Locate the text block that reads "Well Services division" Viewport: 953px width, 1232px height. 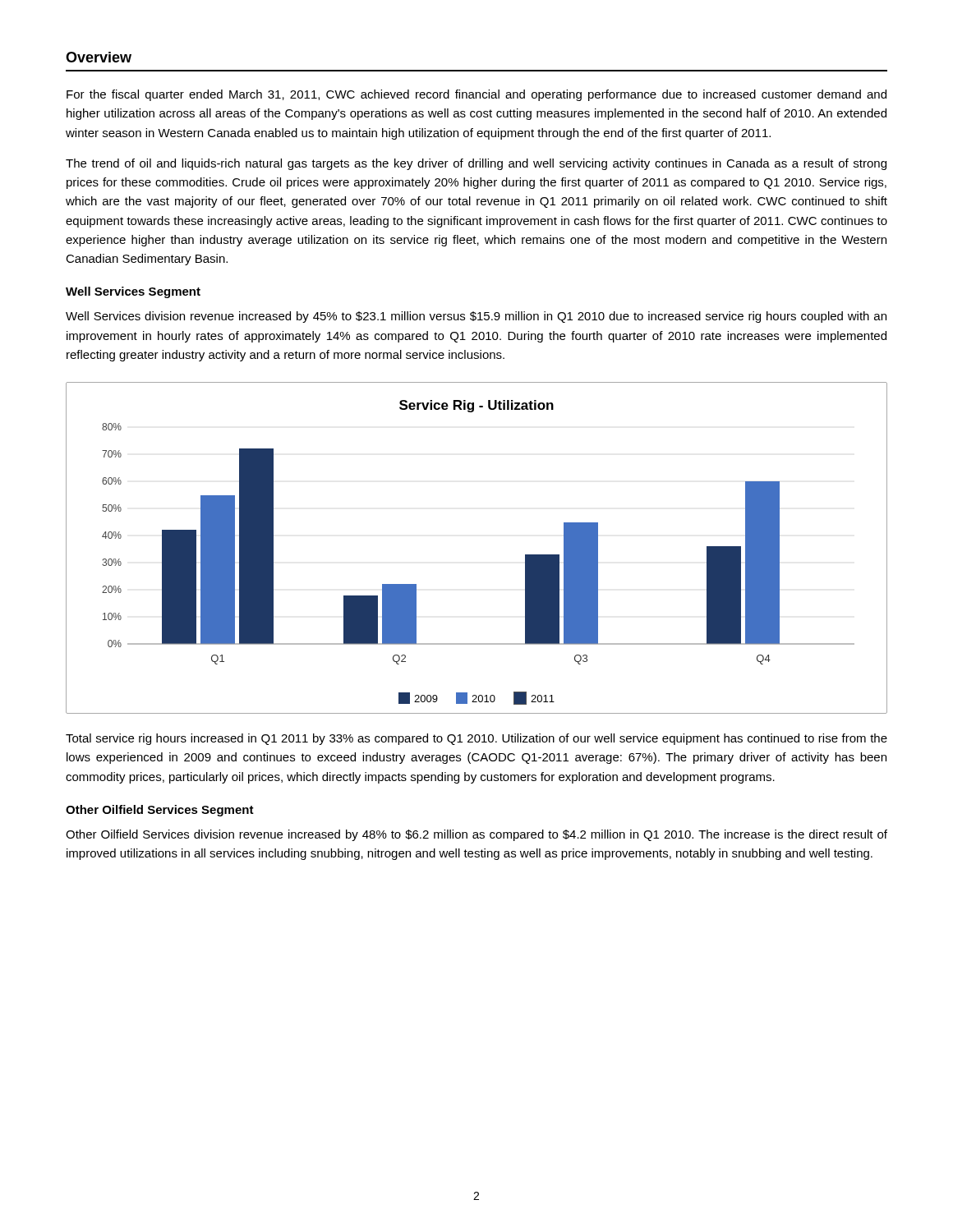pos(476,335)
